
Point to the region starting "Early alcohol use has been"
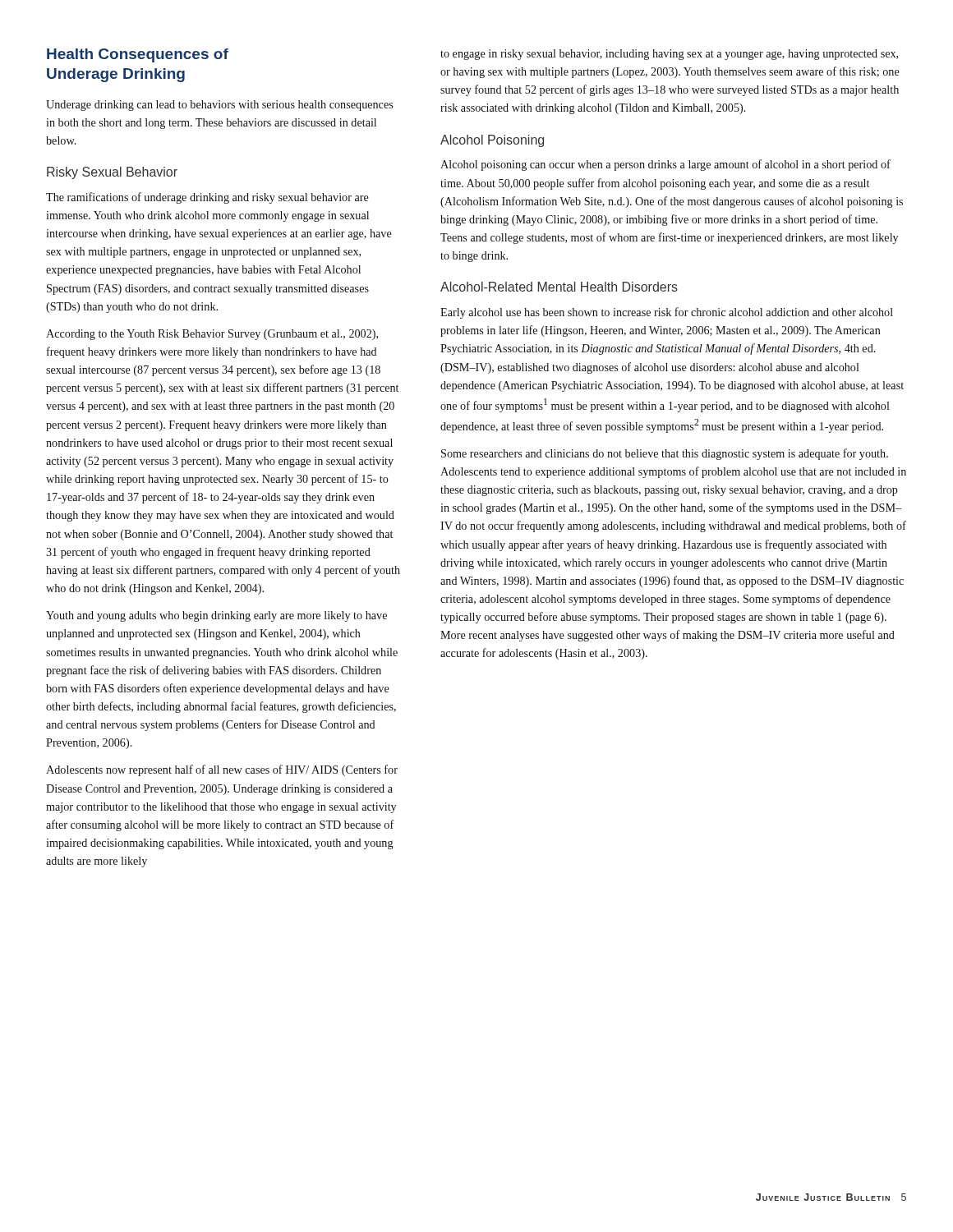(672, 369)
